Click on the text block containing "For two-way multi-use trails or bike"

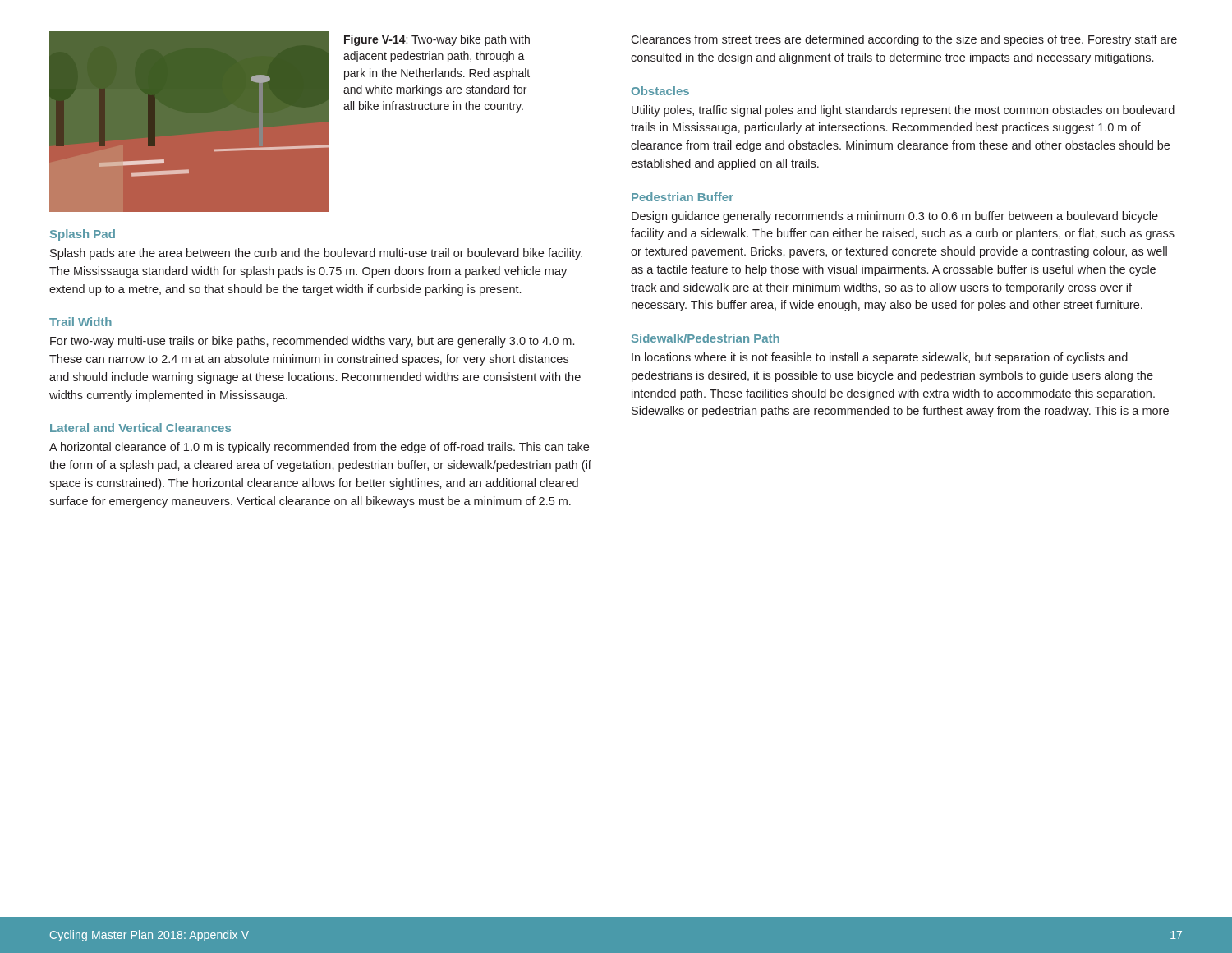[x=320, y=369]
